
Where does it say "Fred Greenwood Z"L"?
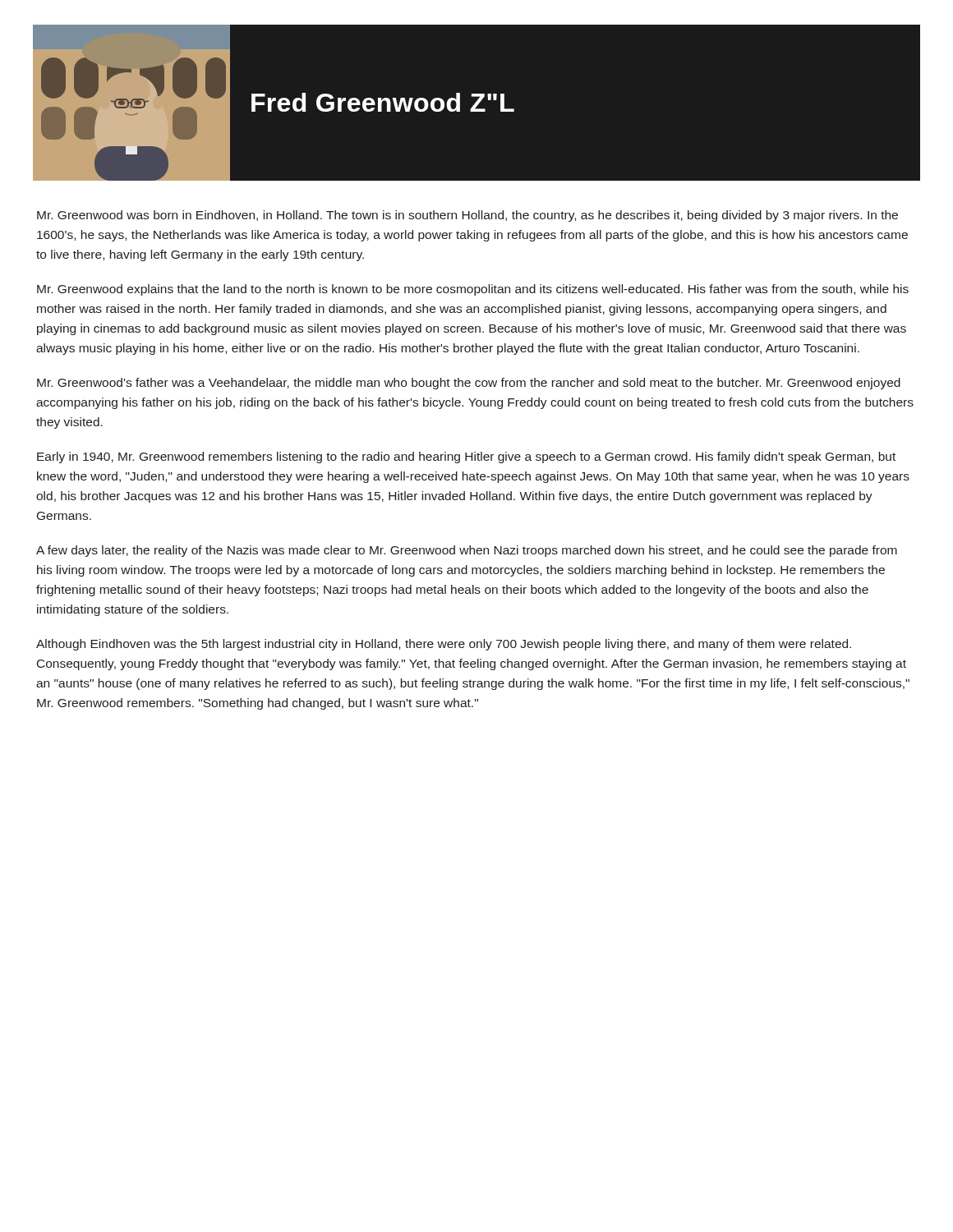coord(382,103)
